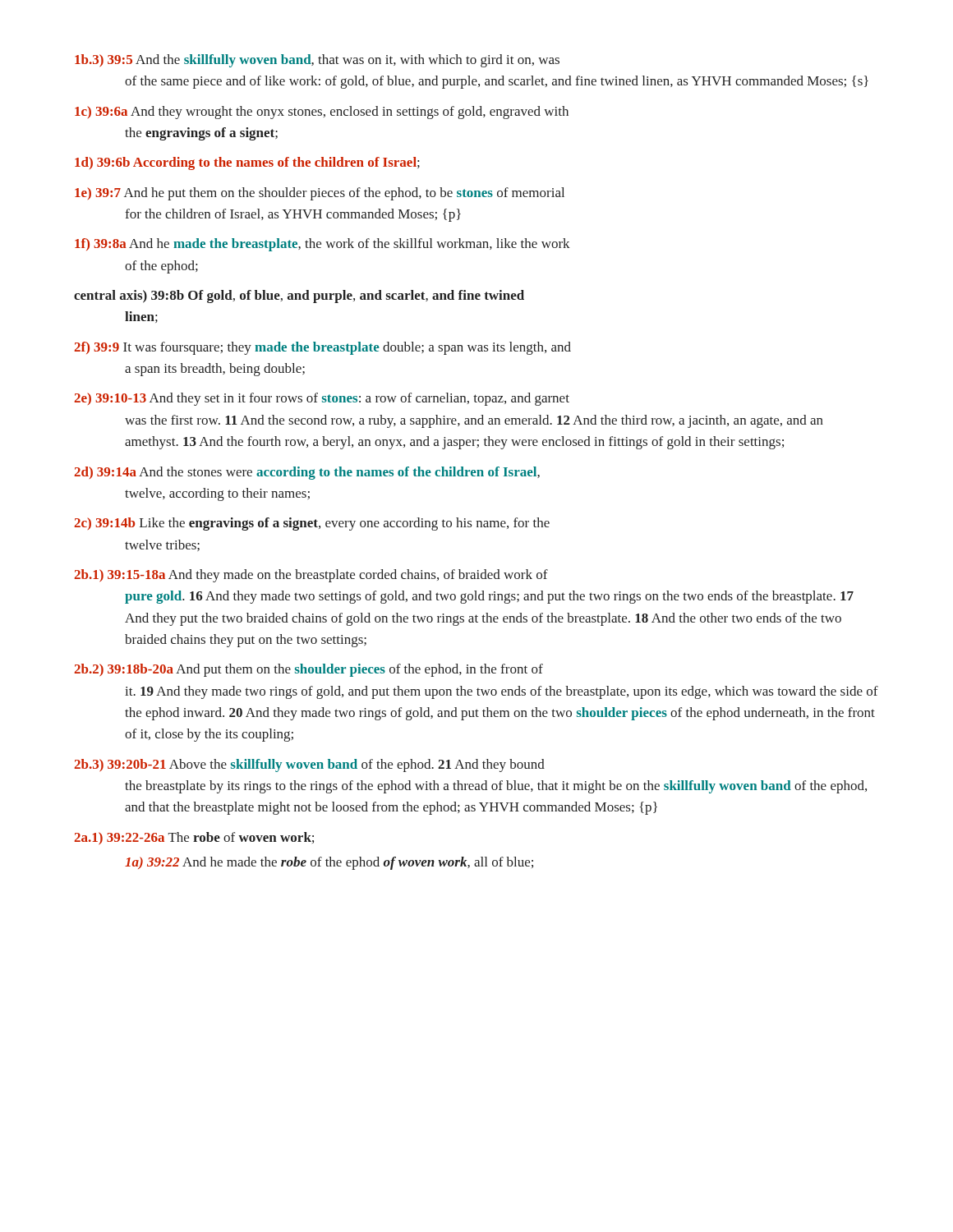This screenshot has width=953, height=1232.
Task: Locate the text block starting "1d) 39:6b According to"
Action: tap(247, 163)
